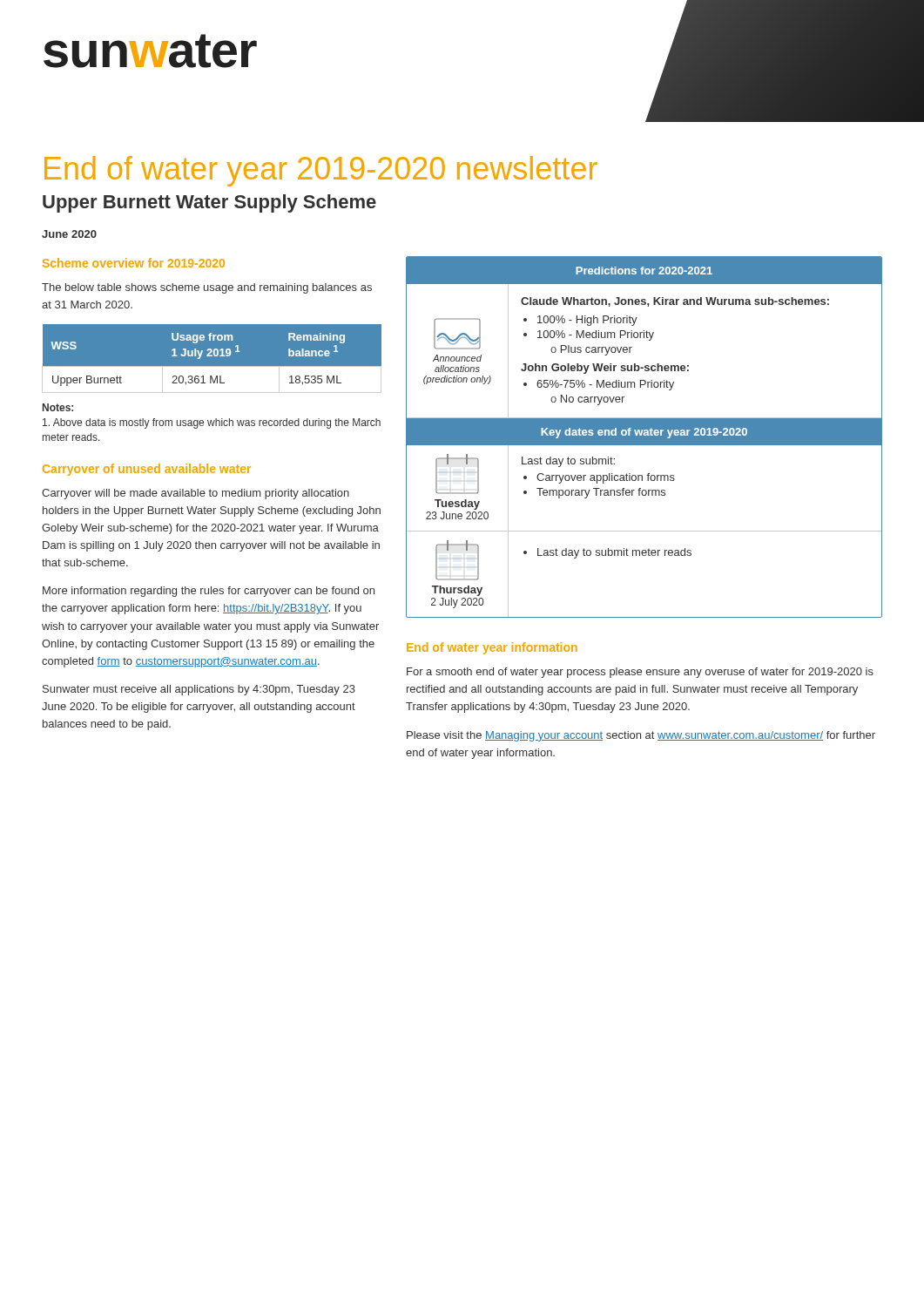Find the title on this page that starts "End of water year"
The width and height of the screenshot is (924, 1307).
click(320, 169)
